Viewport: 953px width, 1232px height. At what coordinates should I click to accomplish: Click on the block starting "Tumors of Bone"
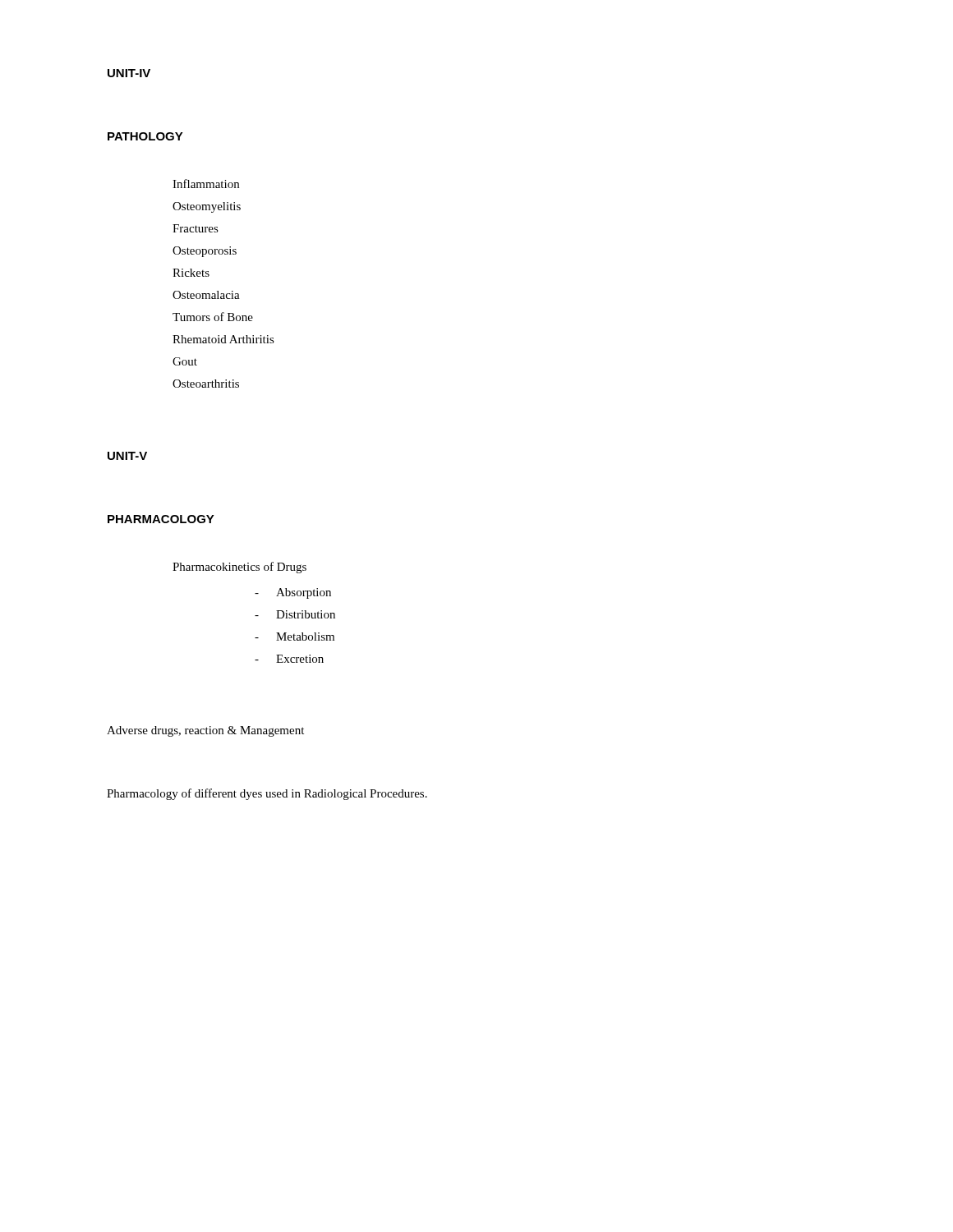[213, 317]
